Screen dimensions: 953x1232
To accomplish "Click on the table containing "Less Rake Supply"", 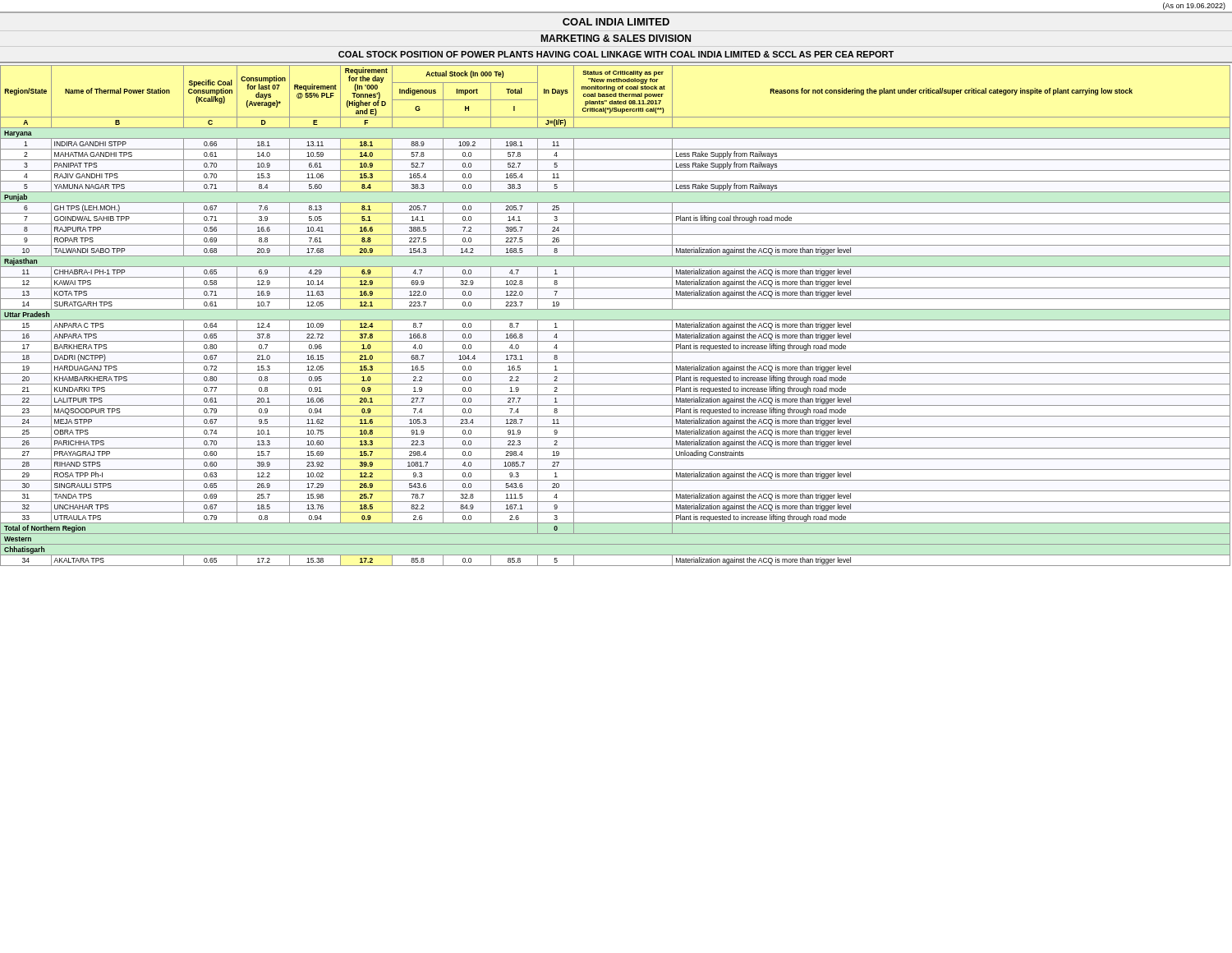I will [x=616, y=315].
